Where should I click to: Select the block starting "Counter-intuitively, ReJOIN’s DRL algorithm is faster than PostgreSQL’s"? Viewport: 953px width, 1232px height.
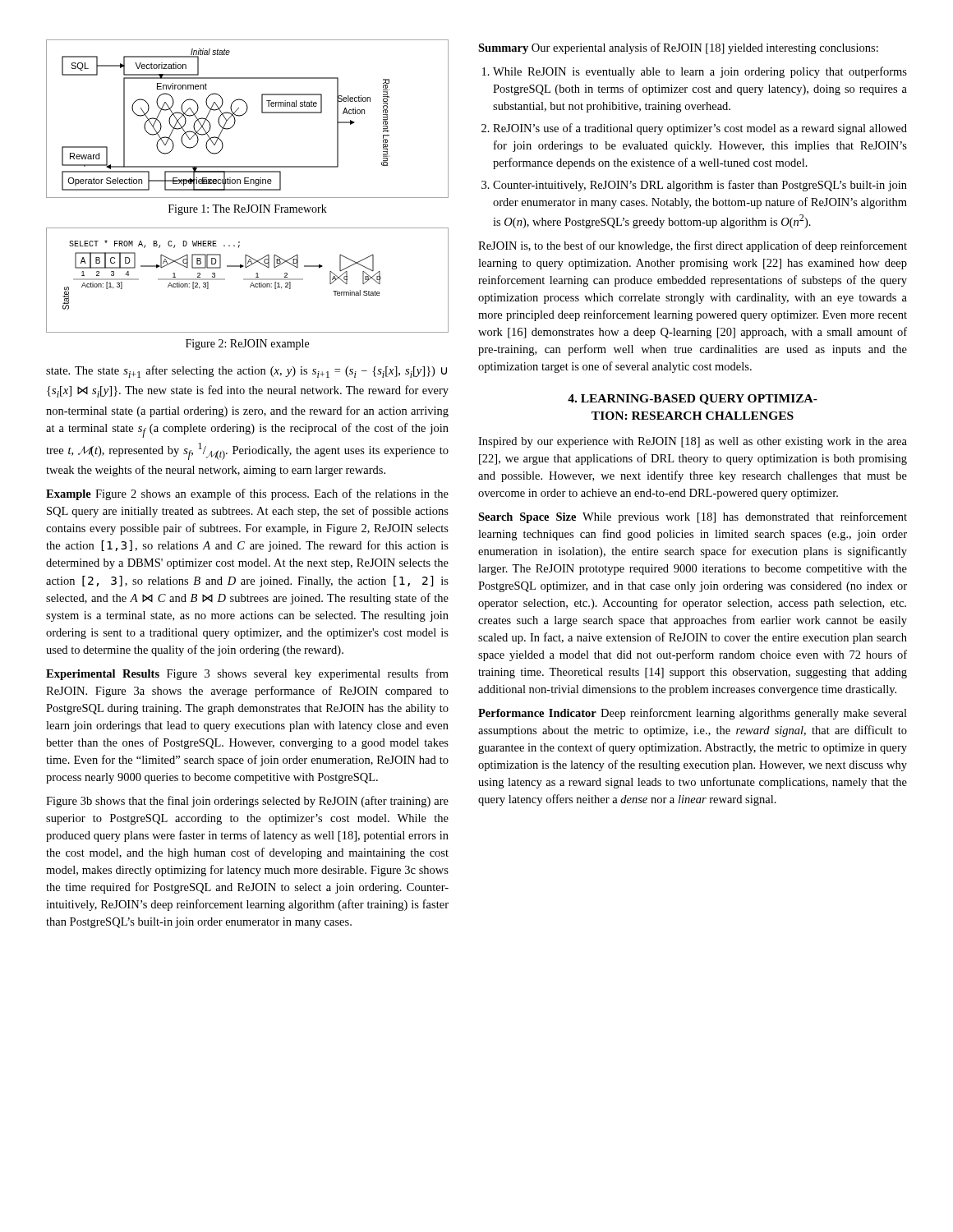pos(700,204)
